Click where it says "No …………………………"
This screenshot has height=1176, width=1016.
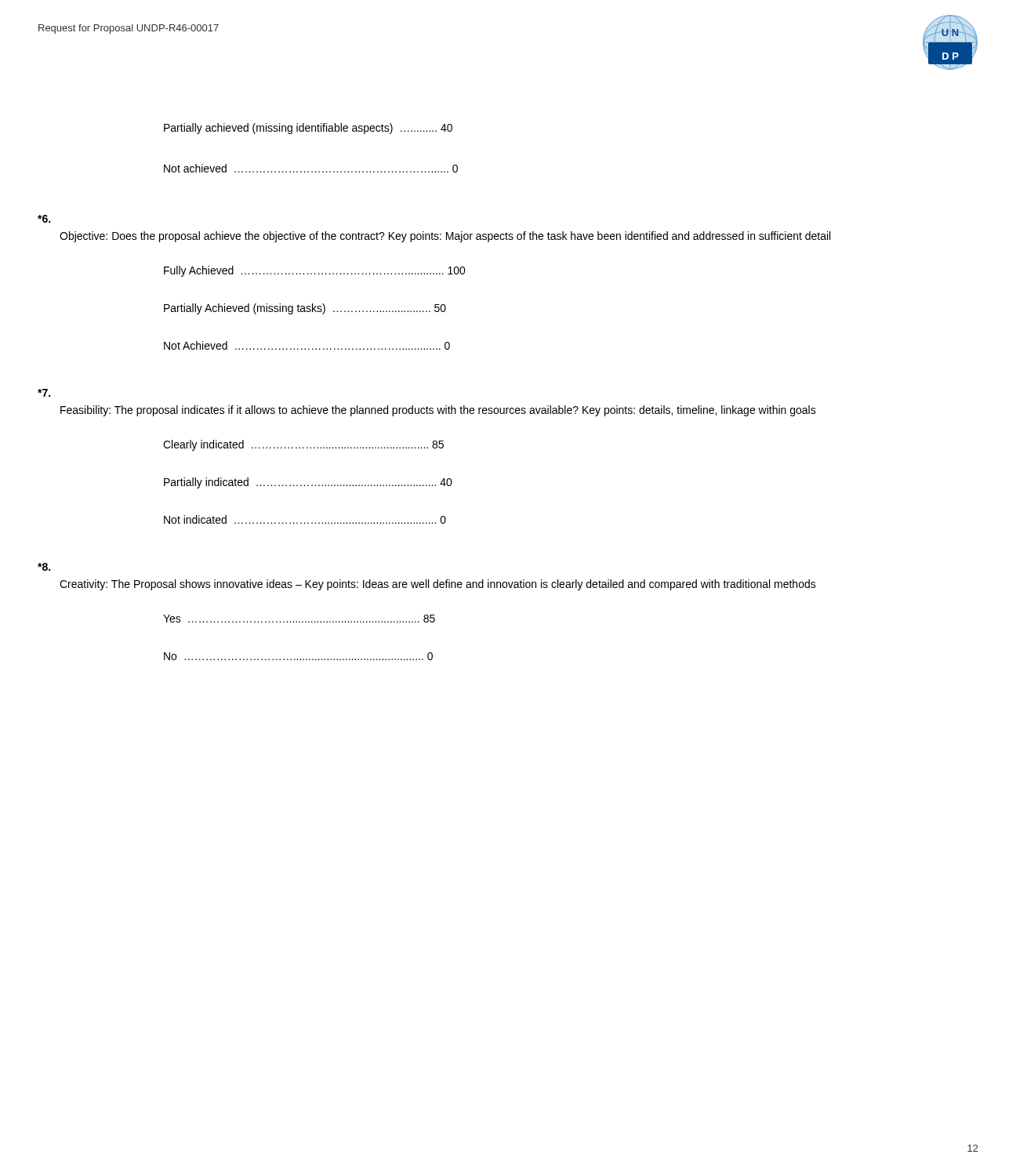tap(298, 656)
